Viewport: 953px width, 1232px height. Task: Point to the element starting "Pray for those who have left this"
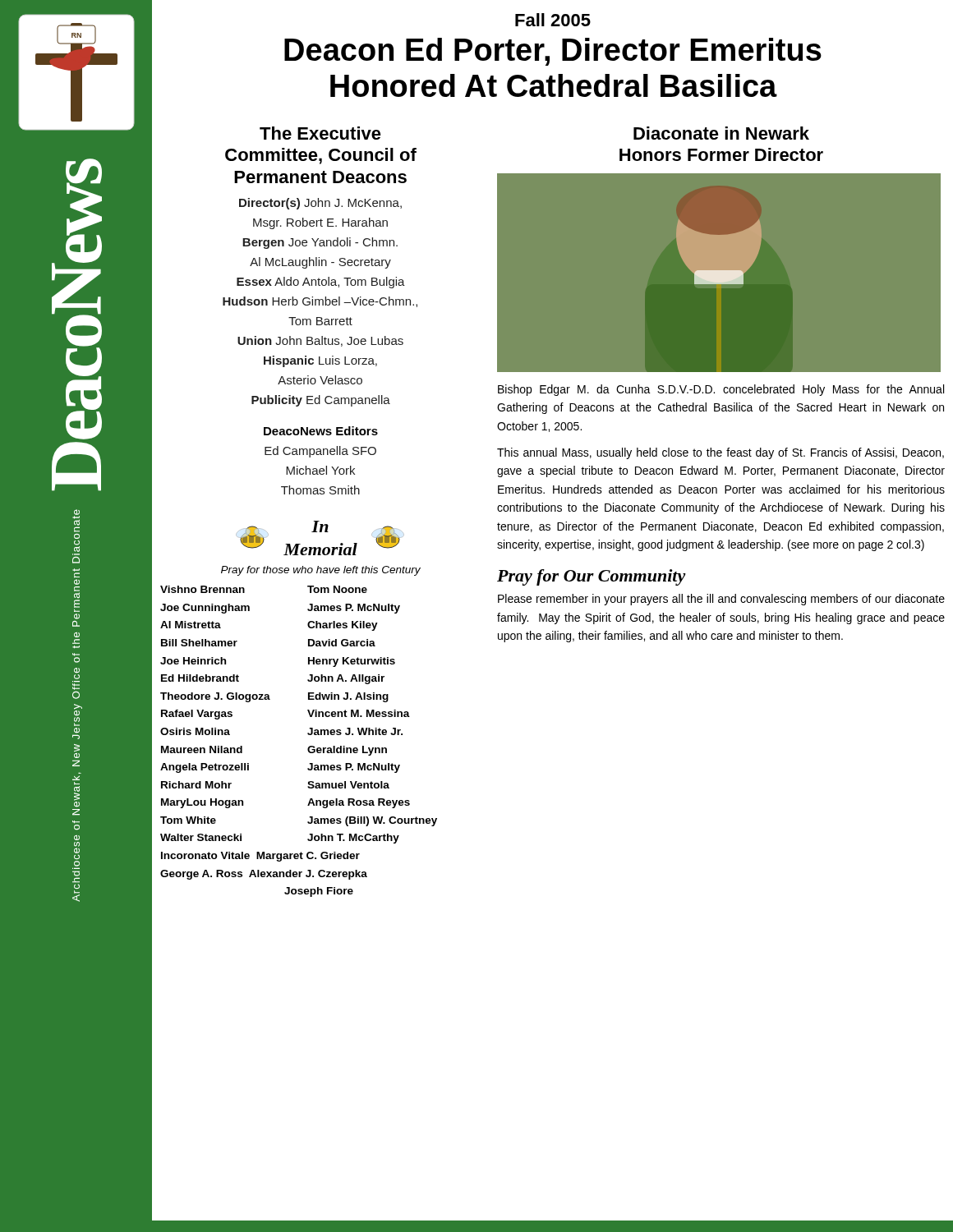pos(320,570)
